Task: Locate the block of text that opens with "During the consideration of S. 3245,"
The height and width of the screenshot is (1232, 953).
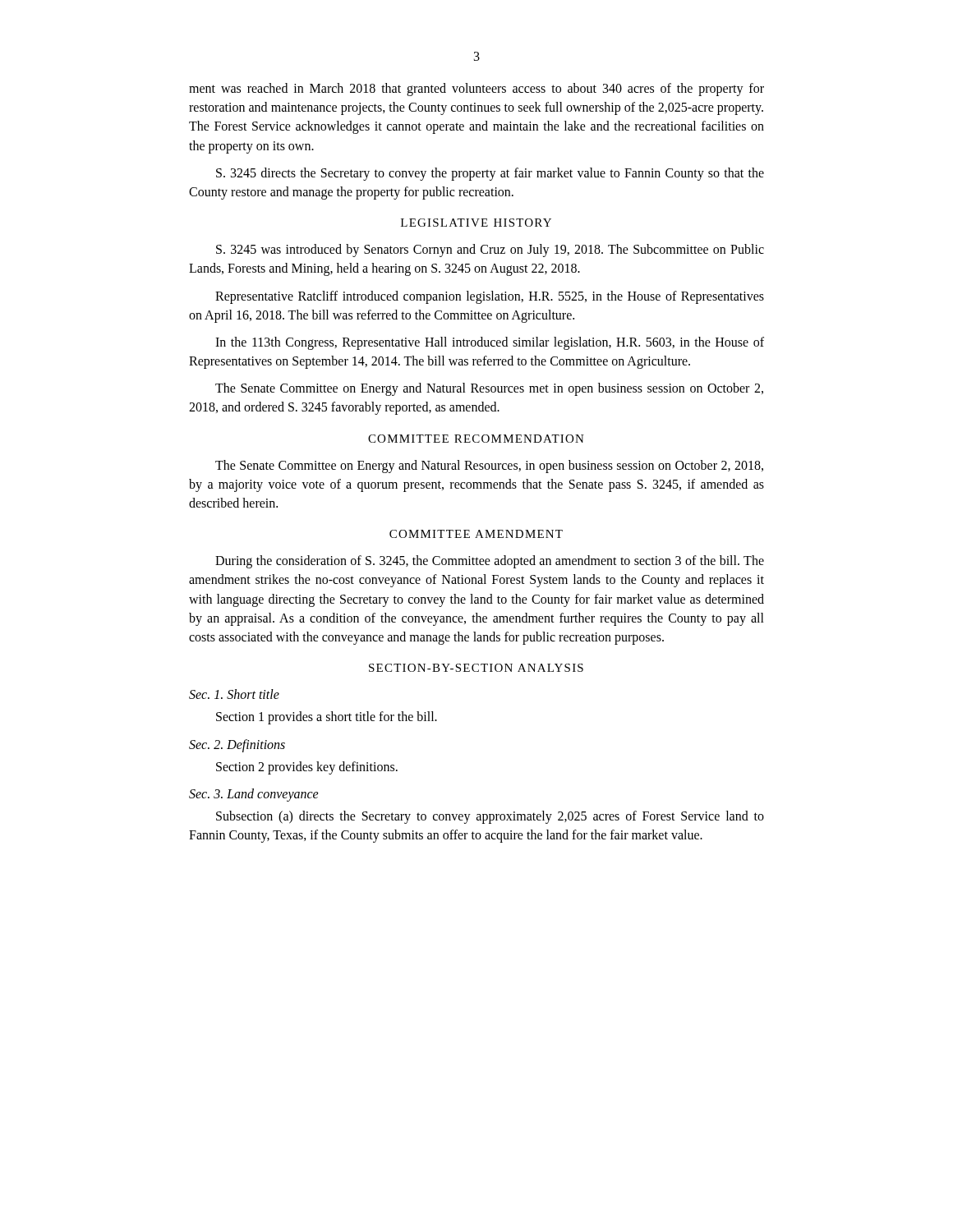Action: pos(476,599)
